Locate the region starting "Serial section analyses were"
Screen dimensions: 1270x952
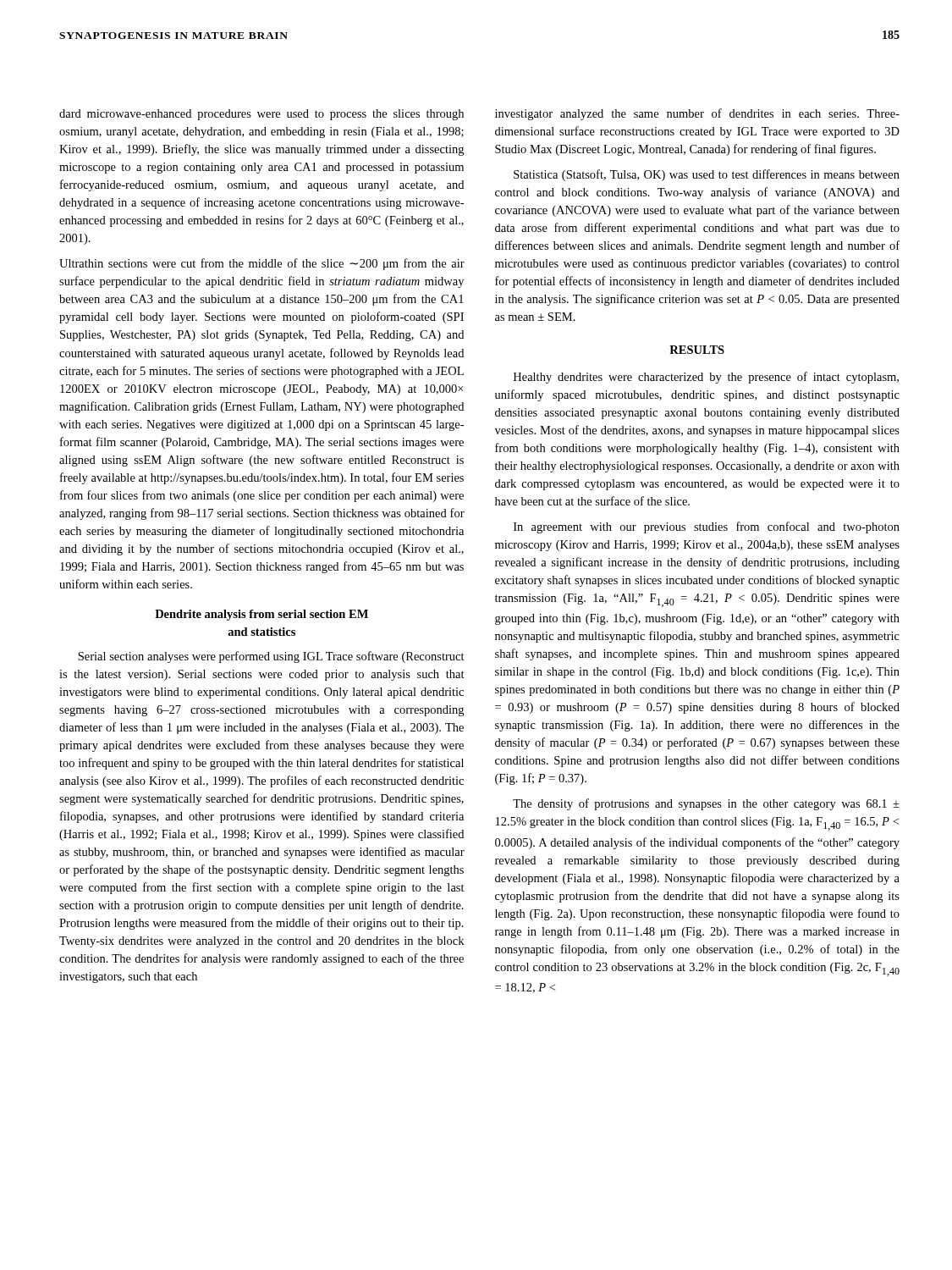tap(262, 816)
